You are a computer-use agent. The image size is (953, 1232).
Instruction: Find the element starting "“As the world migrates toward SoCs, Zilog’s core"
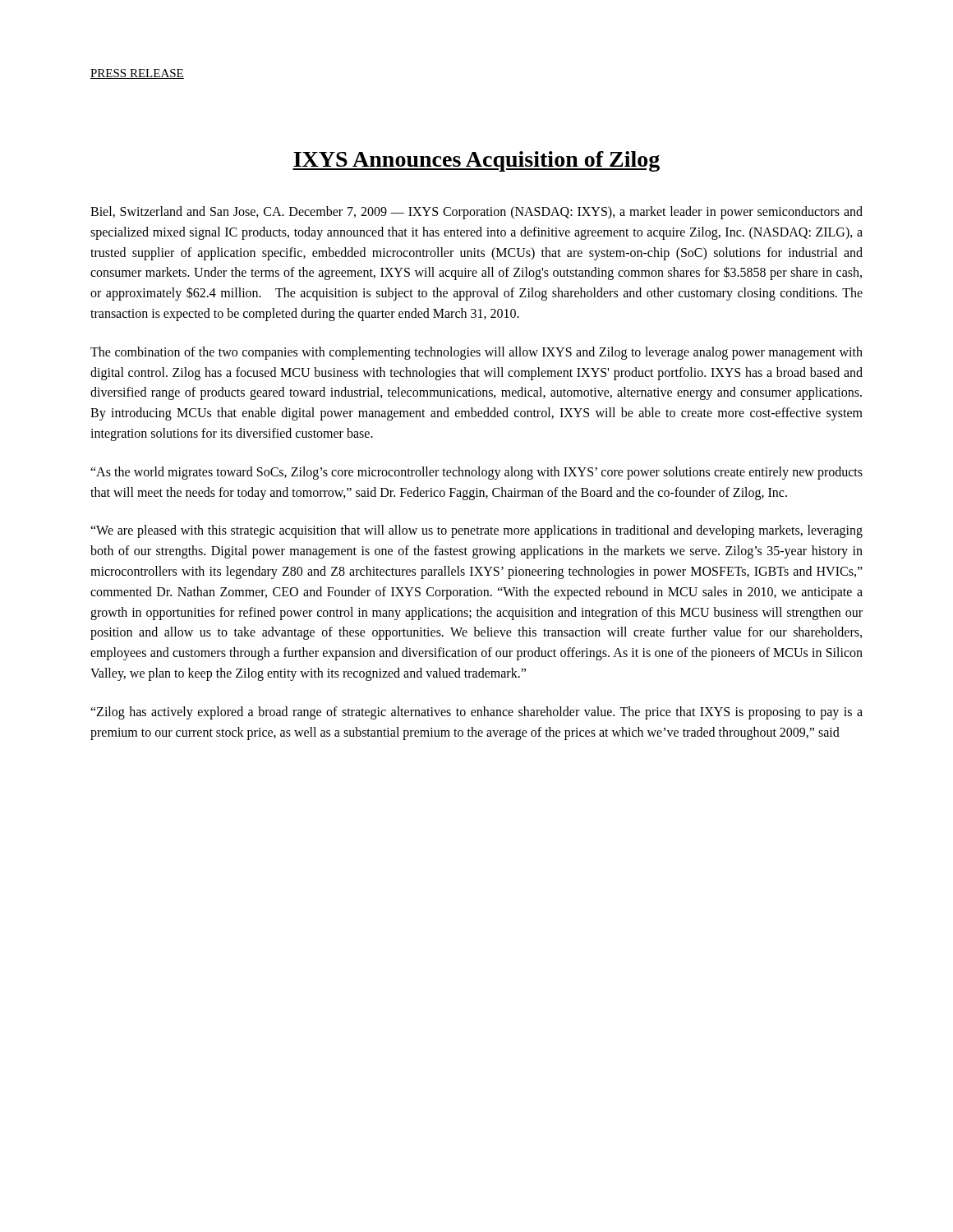coord(476,482)
